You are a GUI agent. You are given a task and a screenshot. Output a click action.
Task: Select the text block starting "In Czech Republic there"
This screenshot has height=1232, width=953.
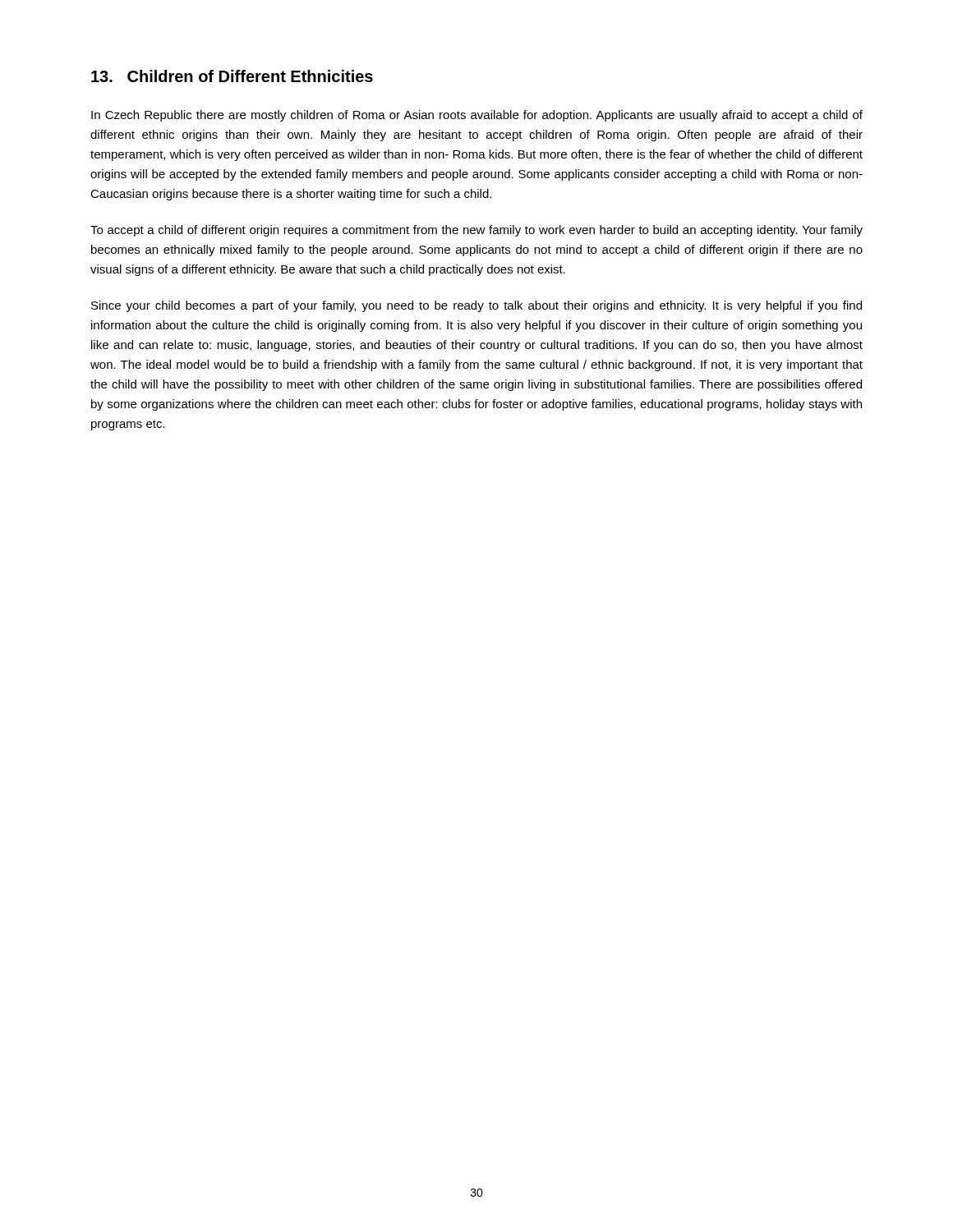coord(476,154)
